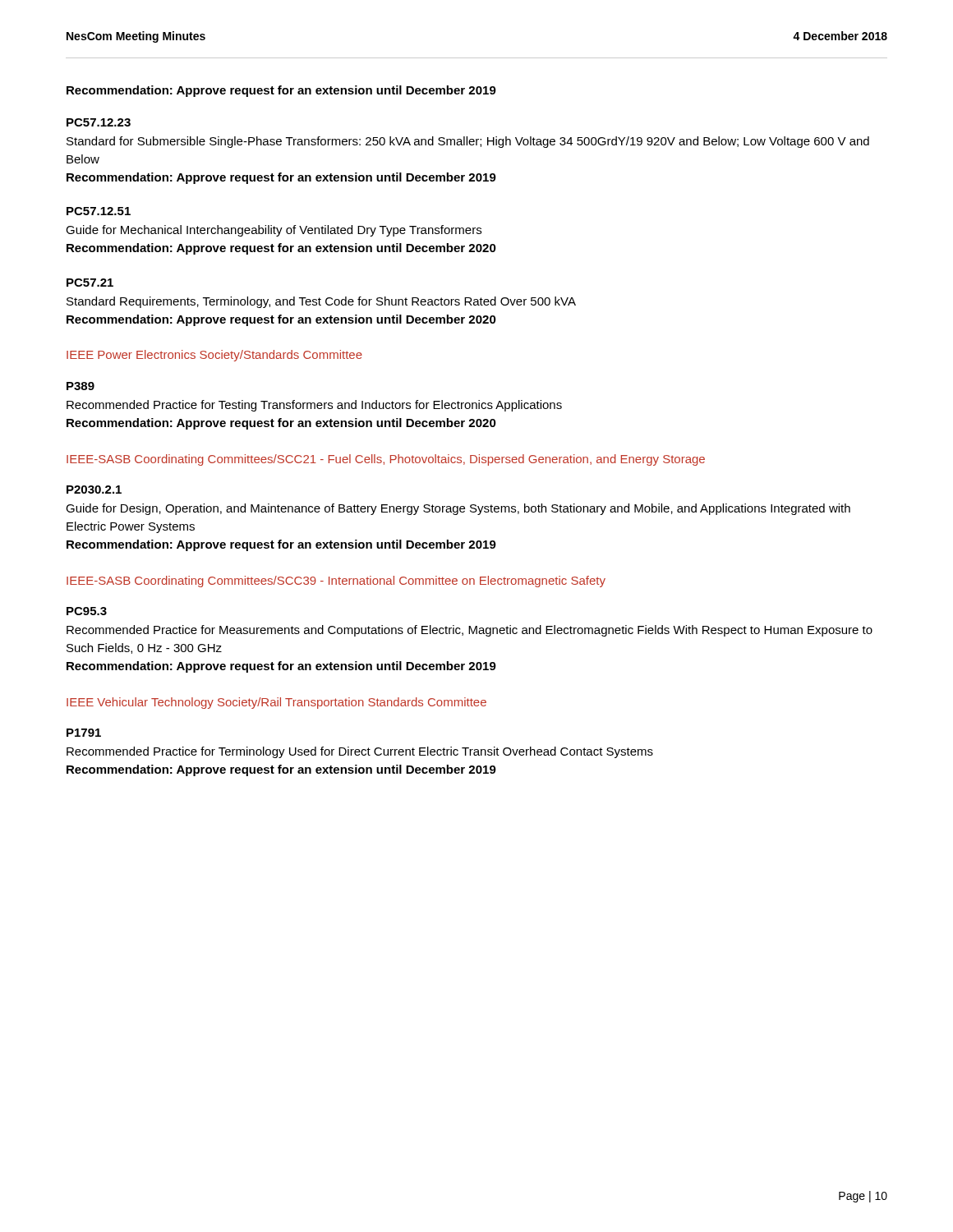Viewport: 953px width, 1232px height.
Task: Click on the text block that says "Guide for Design, Operation, and Maintenance of"
Action: pyautogui.click(x=476, y=526)
